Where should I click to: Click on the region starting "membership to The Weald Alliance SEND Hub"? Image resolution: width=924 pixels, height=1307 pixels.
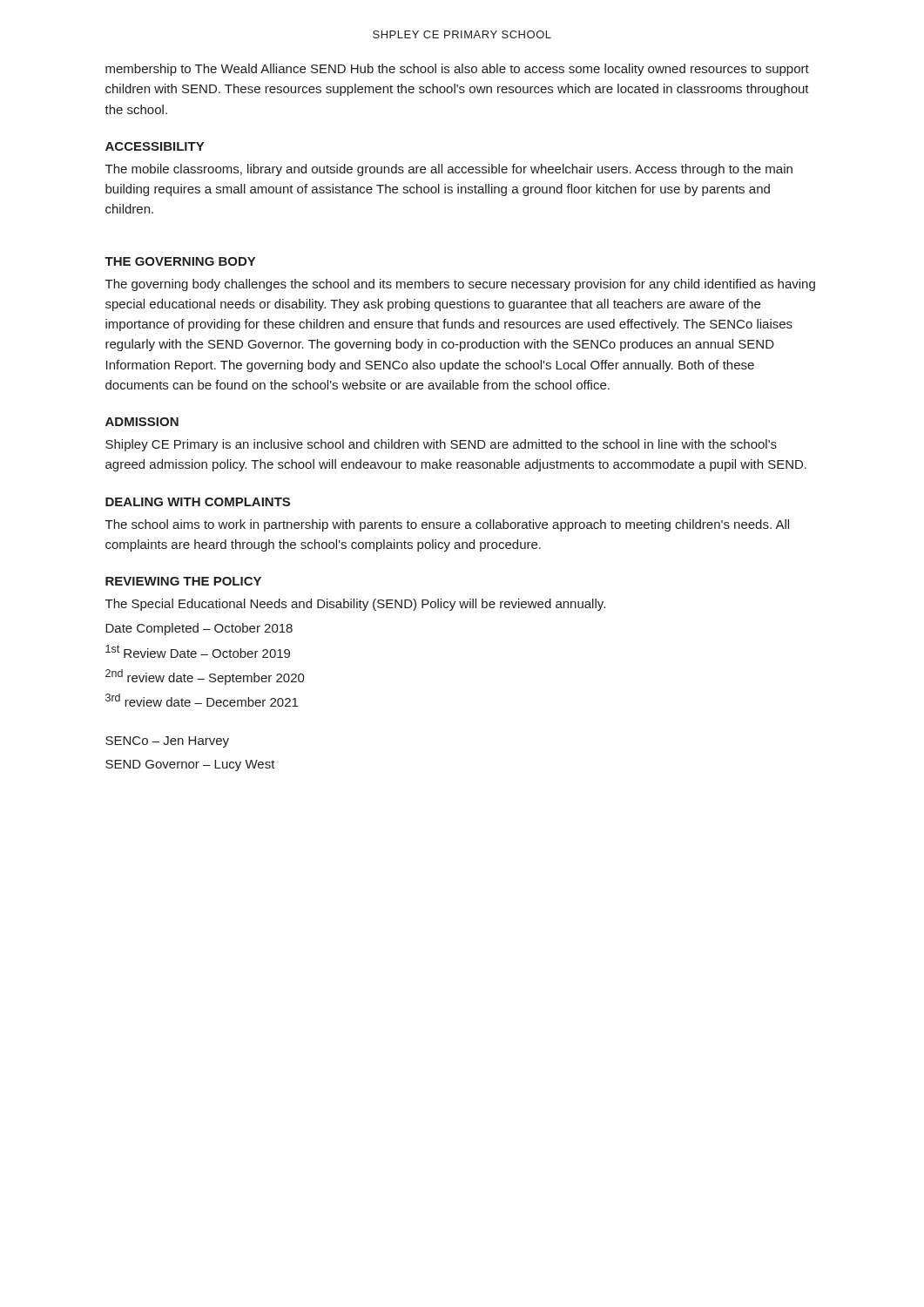(457, 89)
